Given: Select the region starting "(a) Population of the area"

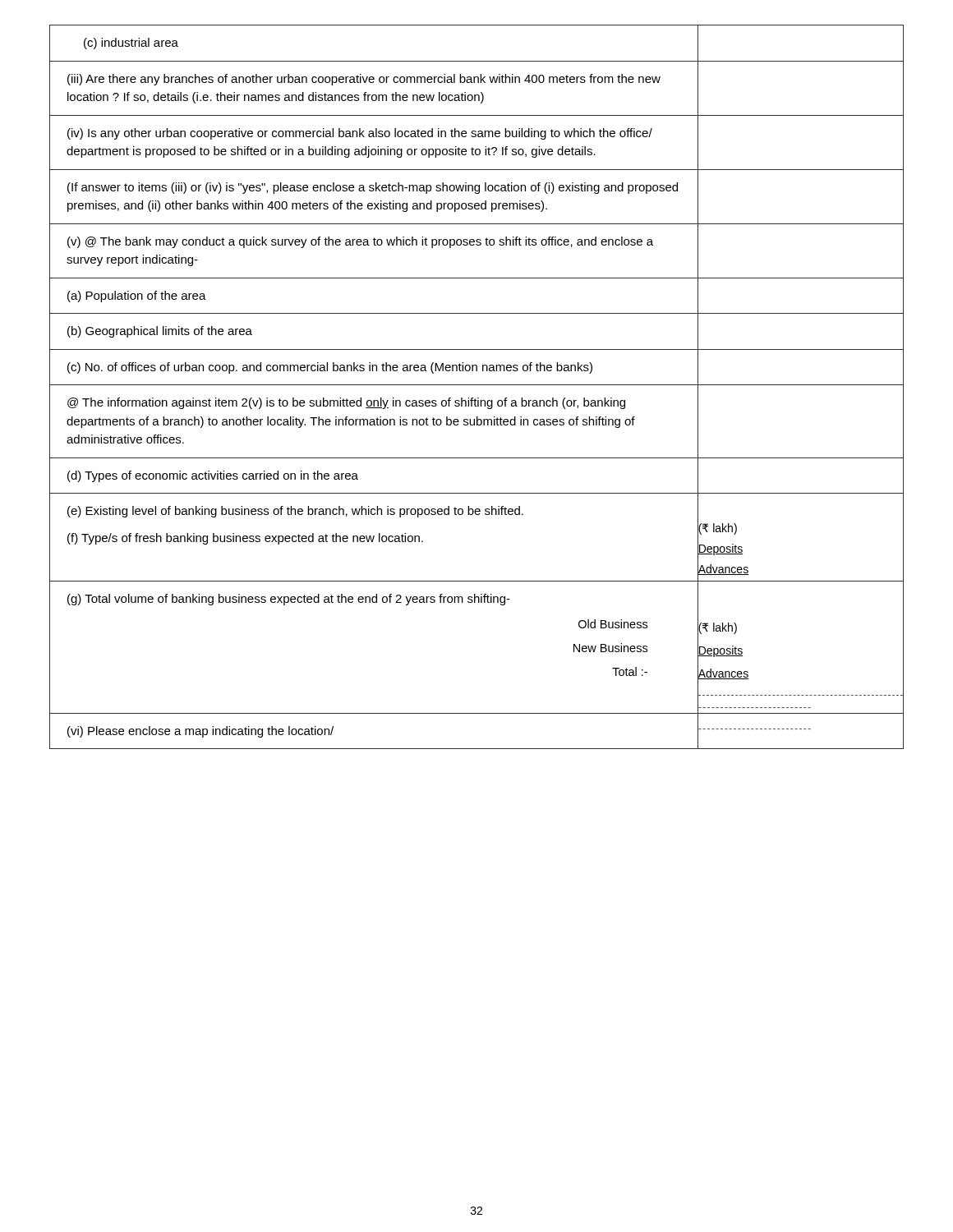Looking at the screenshot, I should (136, 295).
